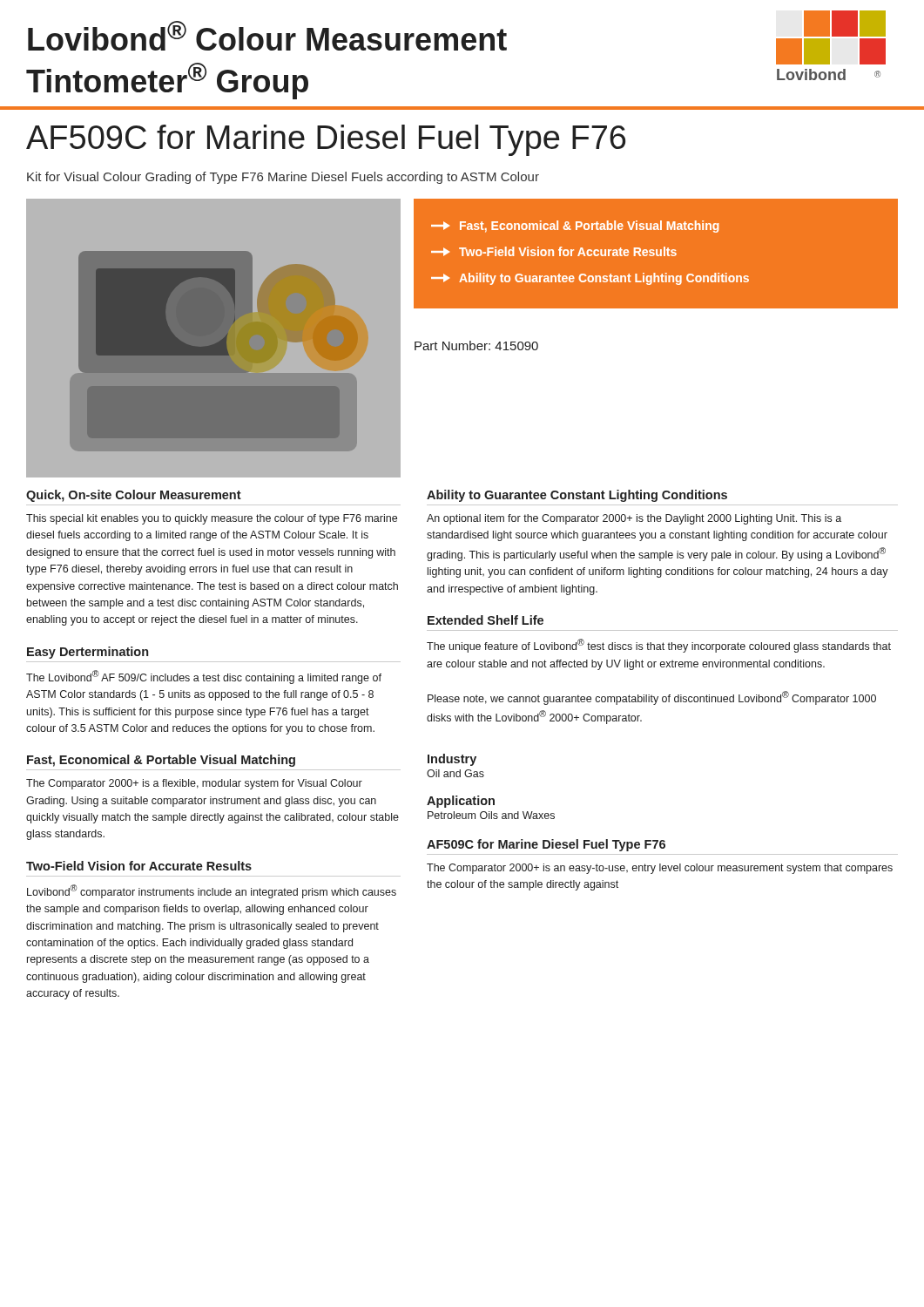Select the text block containing "The Comparator 2000+ is a flexible, modular"
The image size is (924, 1307).
click(213, 809)
